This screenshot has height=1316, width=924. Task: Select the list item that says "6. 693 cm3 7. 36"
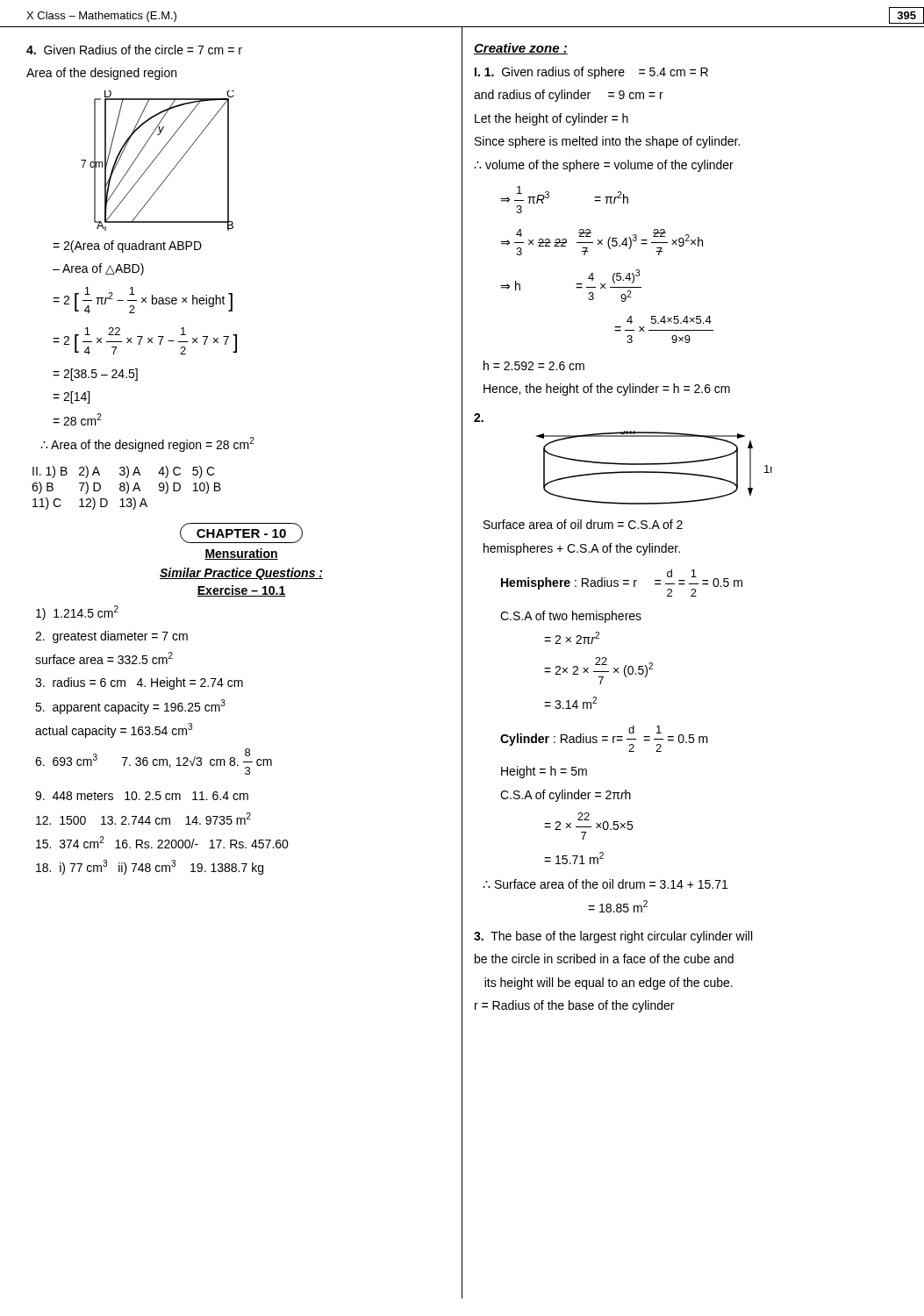[246, 762]
